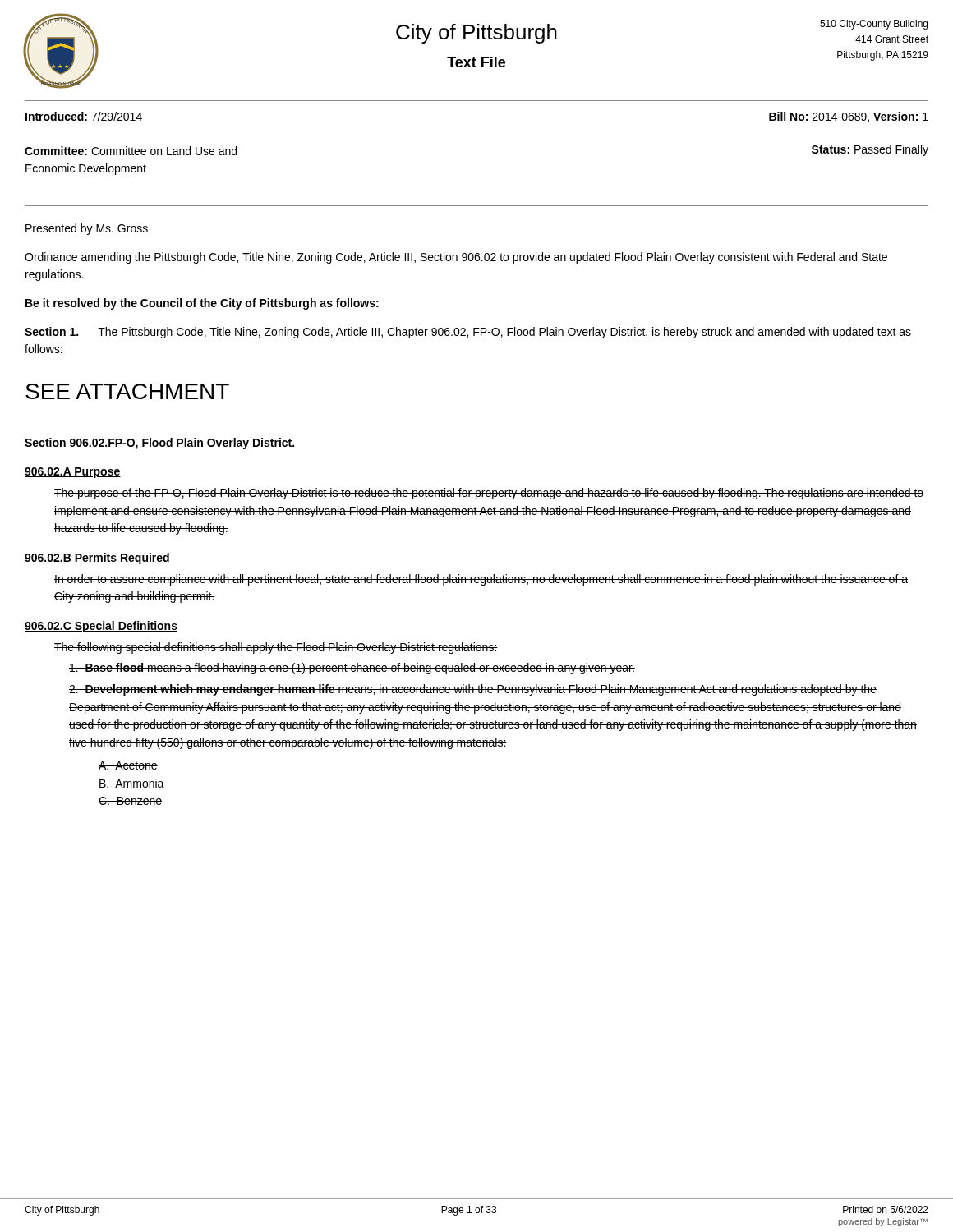
Task: Select the text block starting "SEE ATTACHMENT"
Action: (127, 391)
